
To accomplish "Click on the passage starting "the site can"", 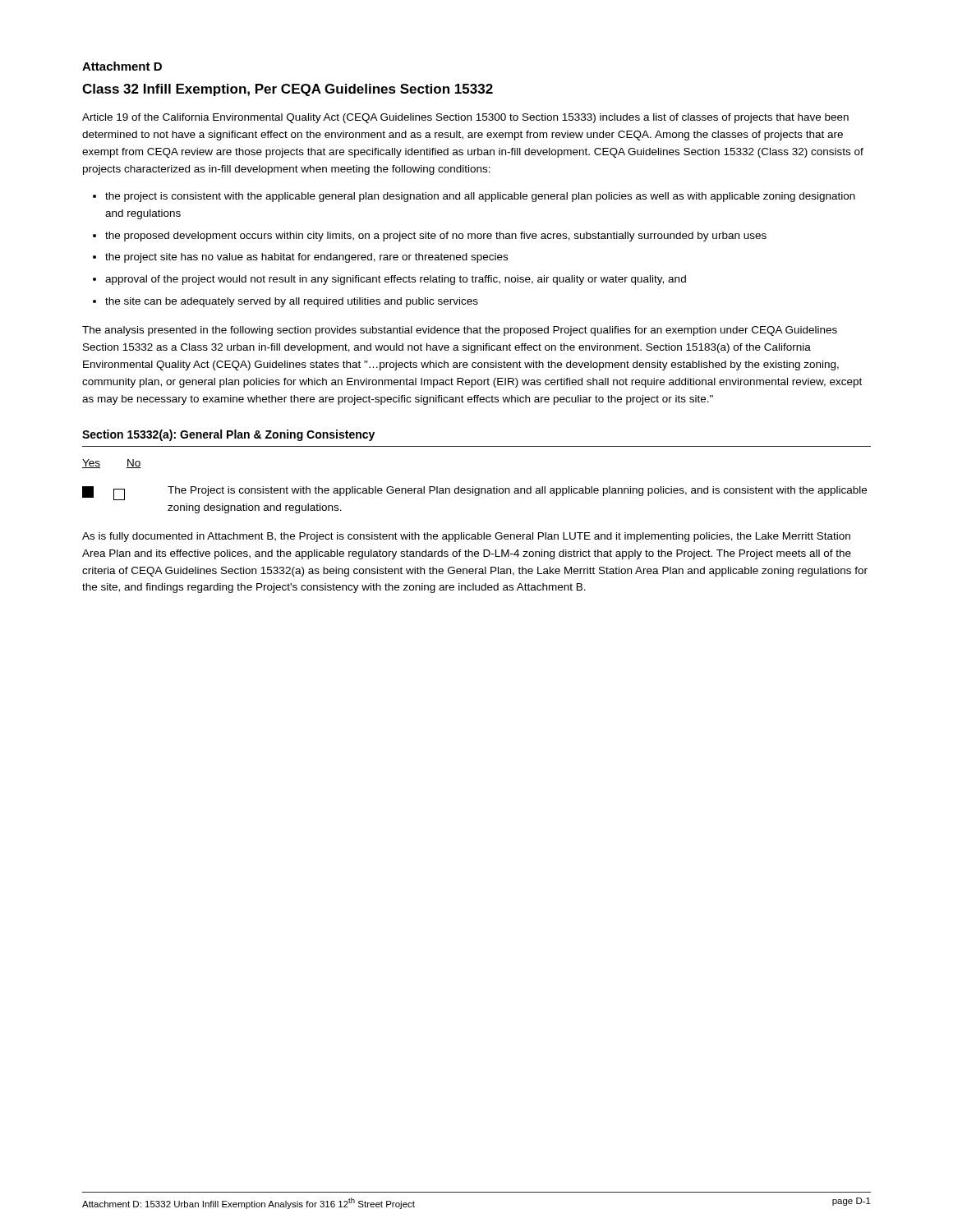I will [x=292, y=301].
